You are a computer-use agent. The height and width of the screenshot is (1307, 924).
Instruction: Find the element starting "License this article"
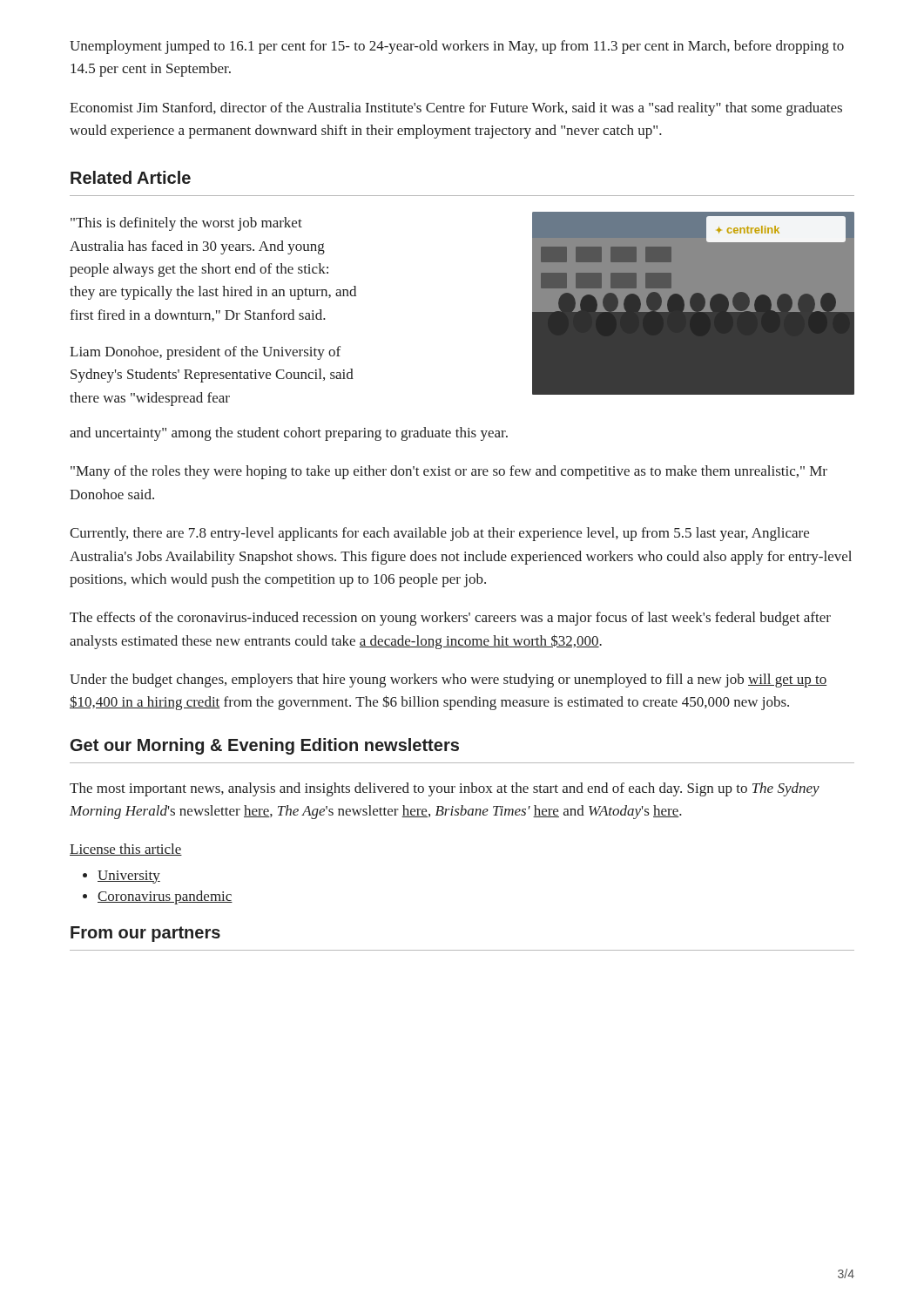[126, 849]
